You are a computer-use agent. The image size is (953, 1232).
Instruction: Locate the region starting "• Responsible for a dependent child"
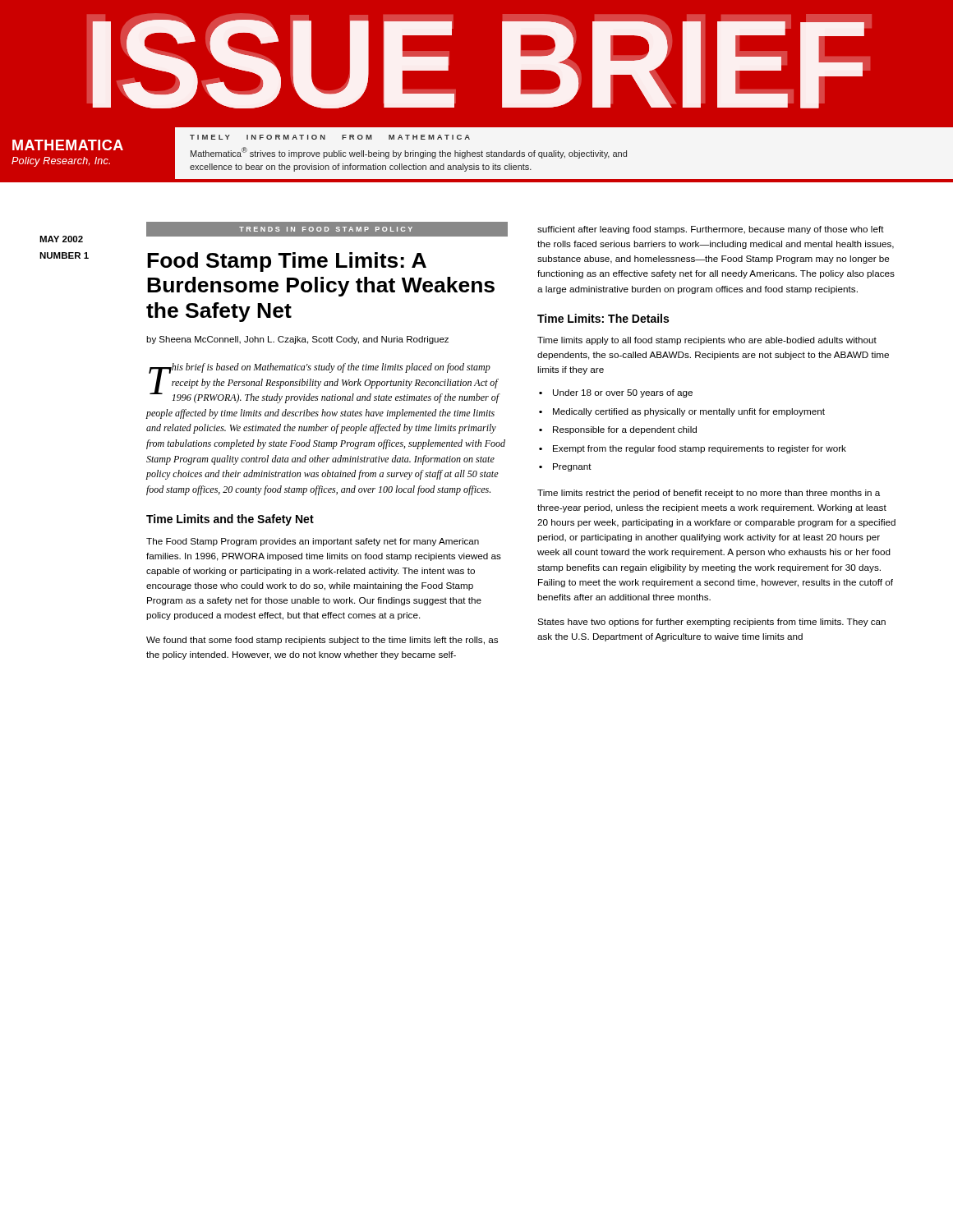coord(618,430)
